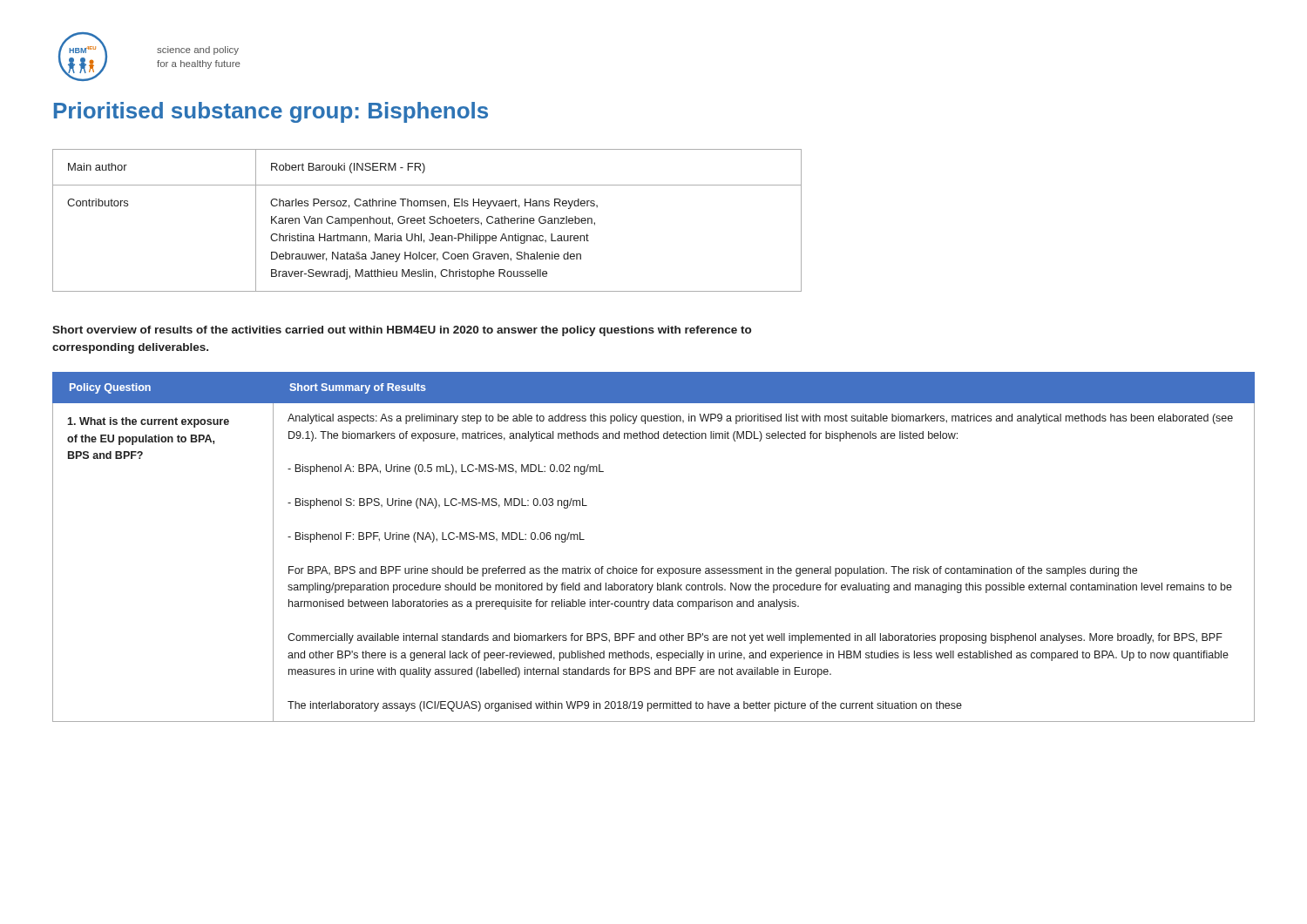Find the title
The height and width of the screenshot is (924, 1307).
pyautogui.click(x=271, y=111)
